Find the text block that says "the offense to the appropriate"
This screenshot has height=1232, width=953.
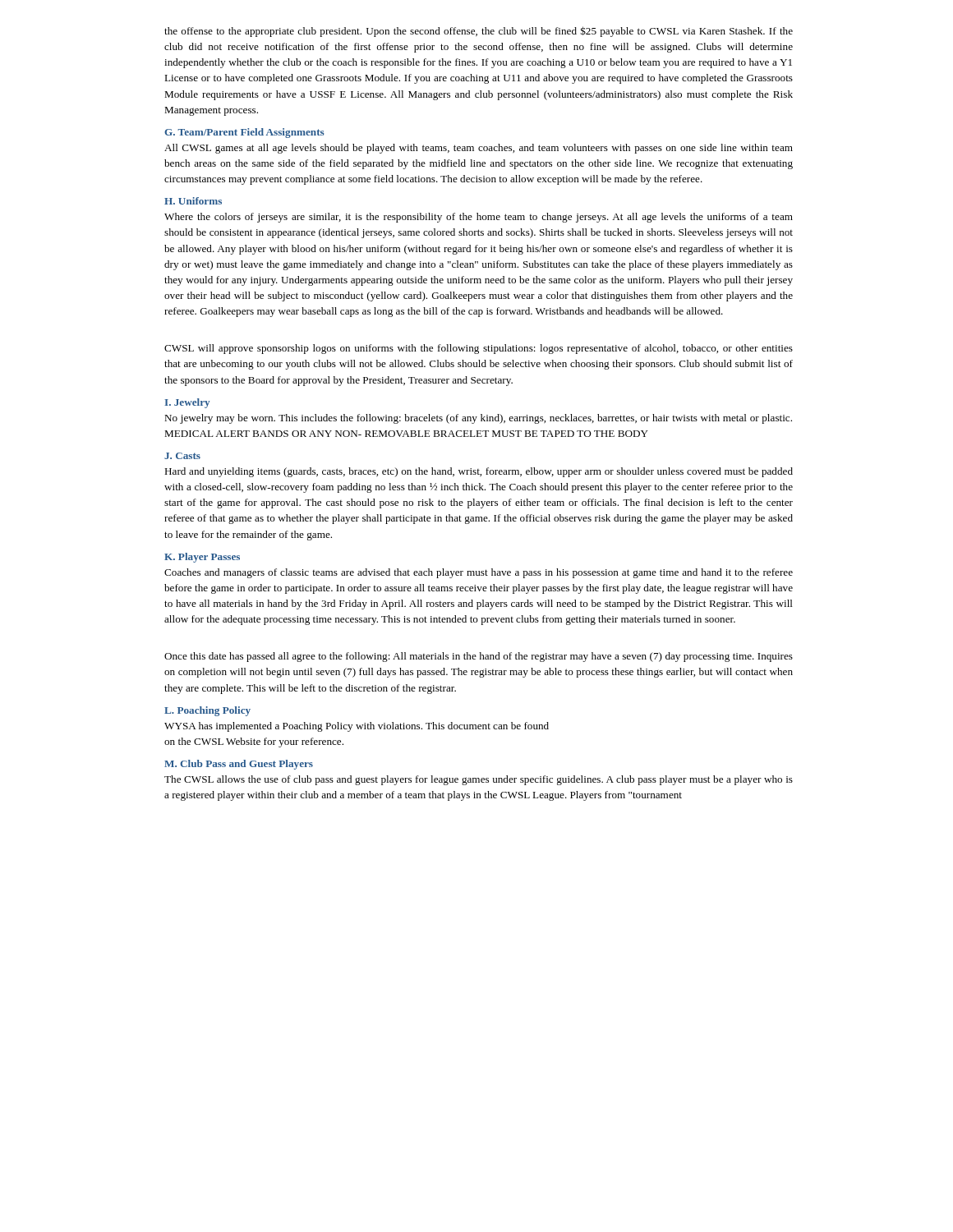tap(479, 70)
